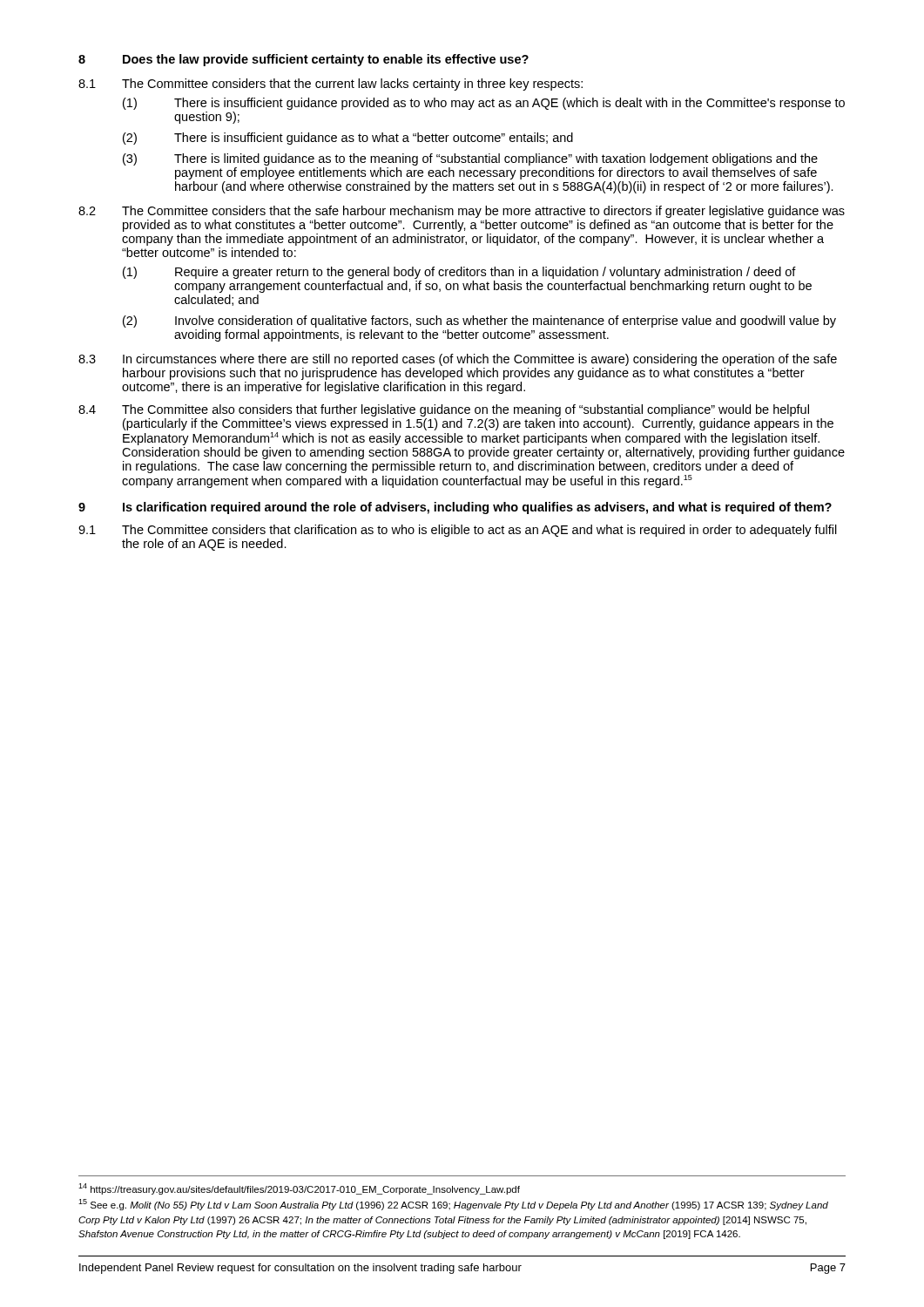Locate the passage starting "2 The Committee considers that the"
The width and height of the screenshot is (924, 1307).
pos(462,232)
